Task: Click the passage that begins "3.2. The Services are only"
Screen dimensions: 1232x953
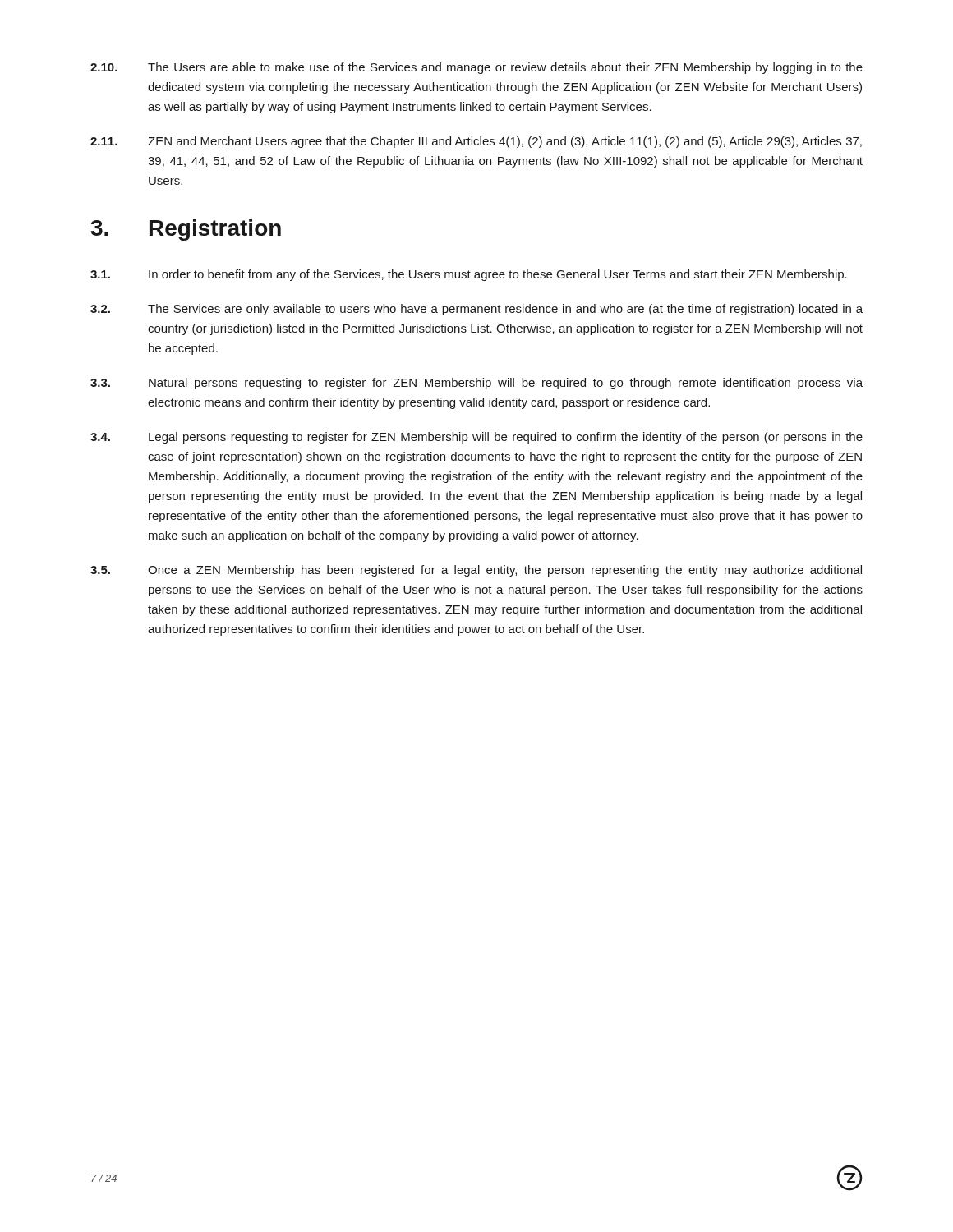Action: 476,329
